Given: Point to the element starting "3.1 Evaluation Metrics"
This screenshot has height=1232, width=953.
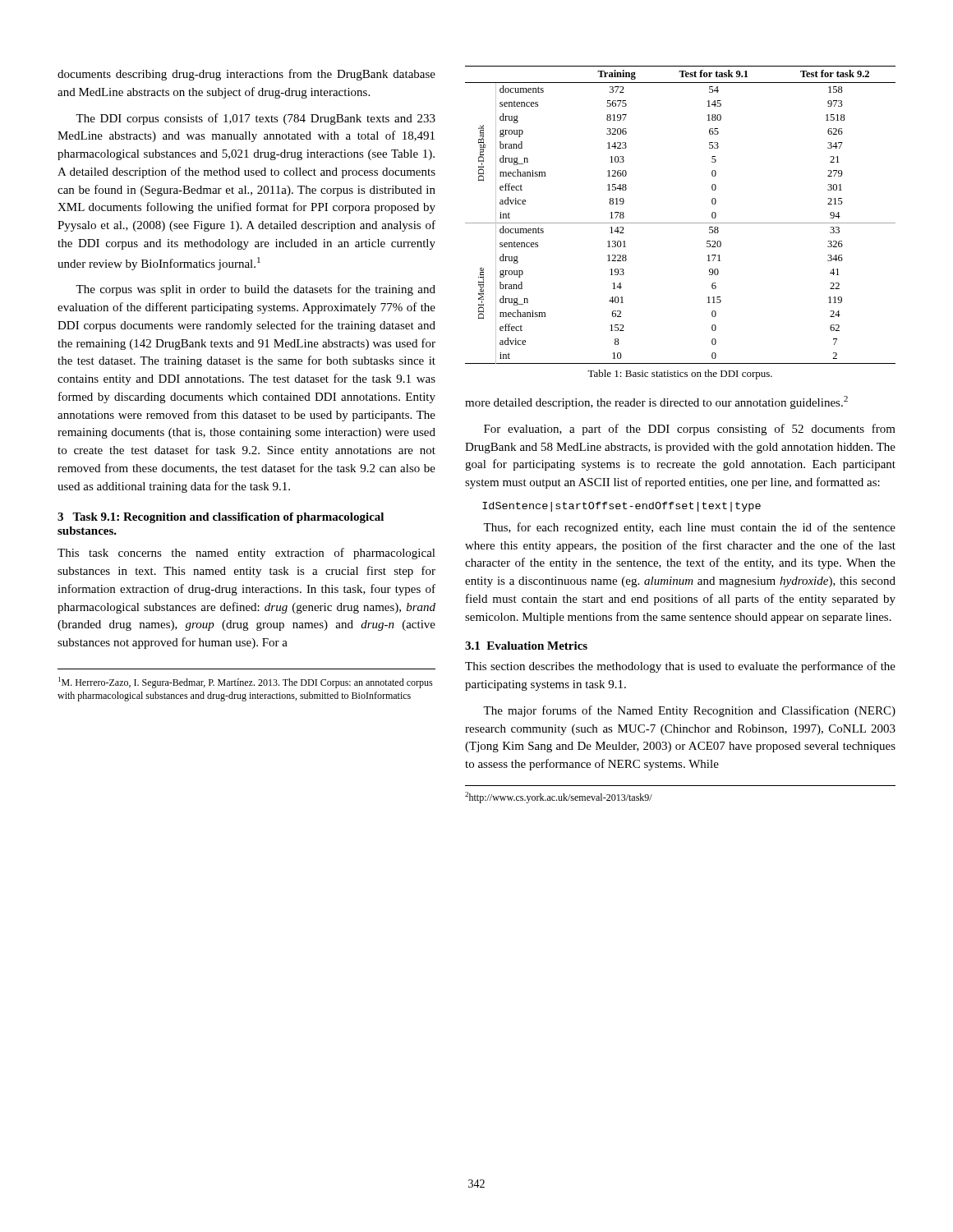Looking at the screenshot, I should (526, 646).
